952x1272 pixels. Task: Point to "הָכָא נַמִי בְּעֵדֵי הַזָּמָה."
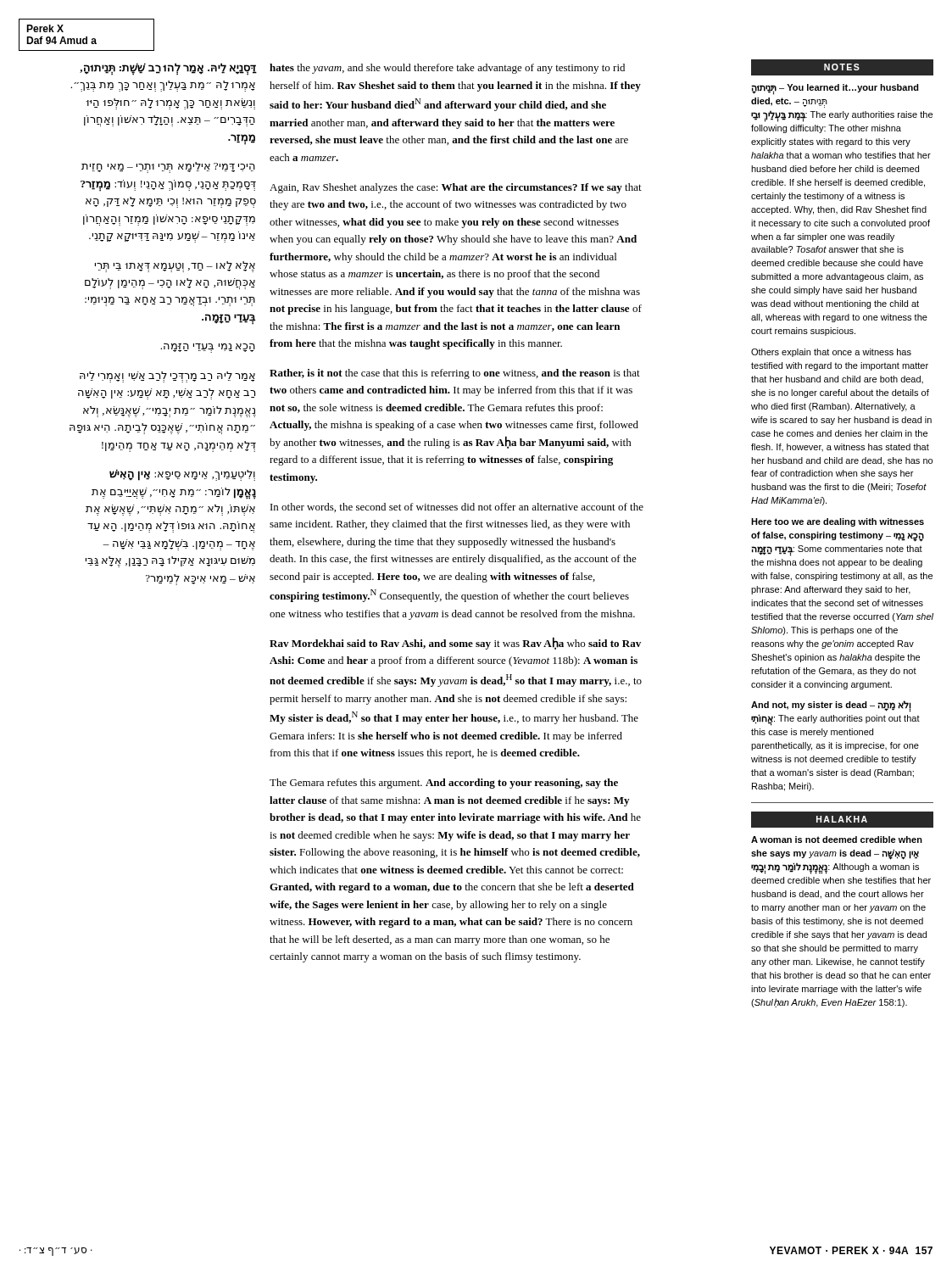click(x=208, y=346)
